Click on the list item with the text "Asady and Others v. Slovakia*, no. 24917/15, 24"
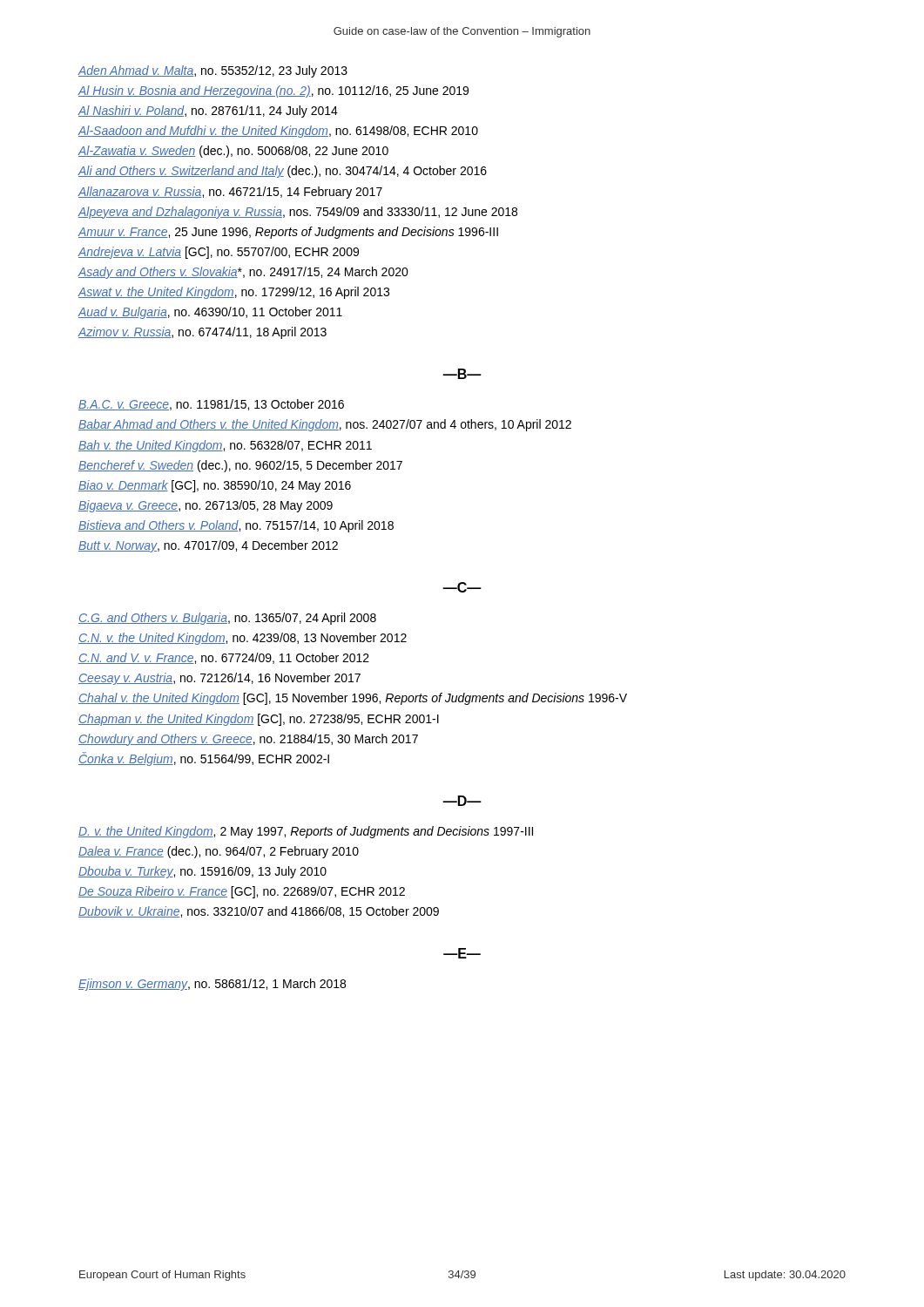This screenshot has height=1307, width=924. coord(243,272)
